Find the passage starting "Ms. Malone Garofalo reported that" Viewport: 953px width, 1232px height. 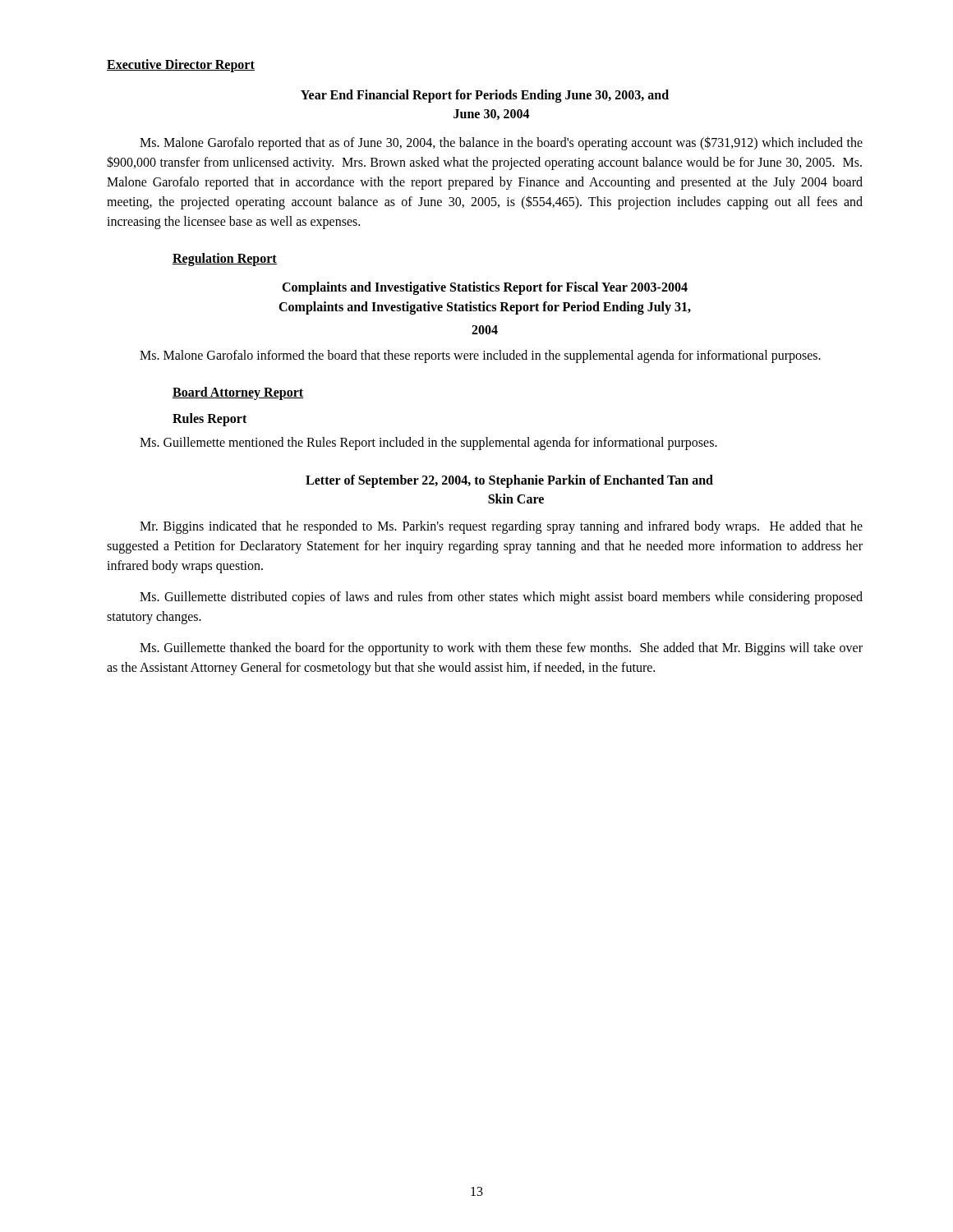pos(485,182)
